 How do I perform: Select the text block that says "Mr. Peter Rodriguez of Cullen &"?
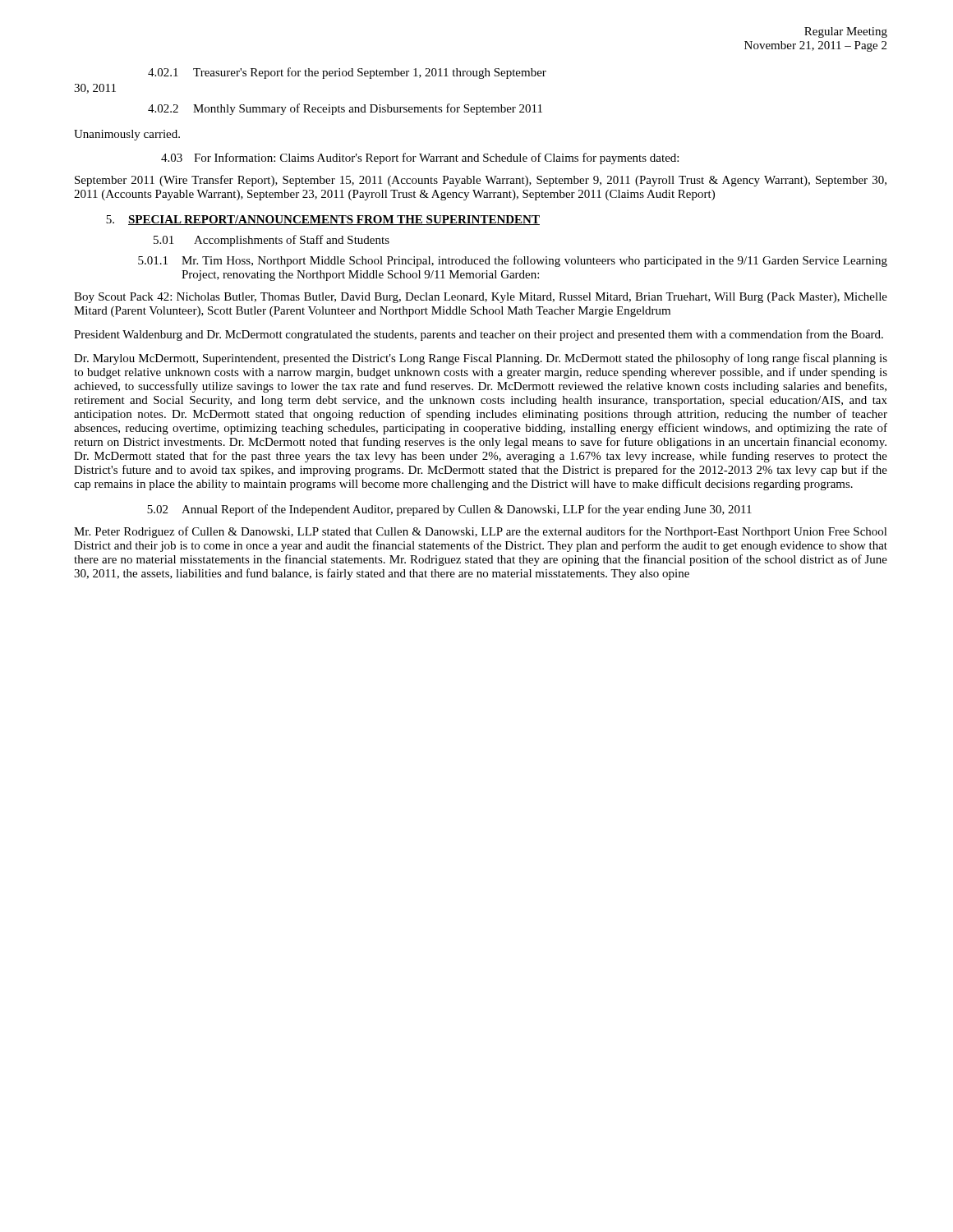[x=481, y=552]
